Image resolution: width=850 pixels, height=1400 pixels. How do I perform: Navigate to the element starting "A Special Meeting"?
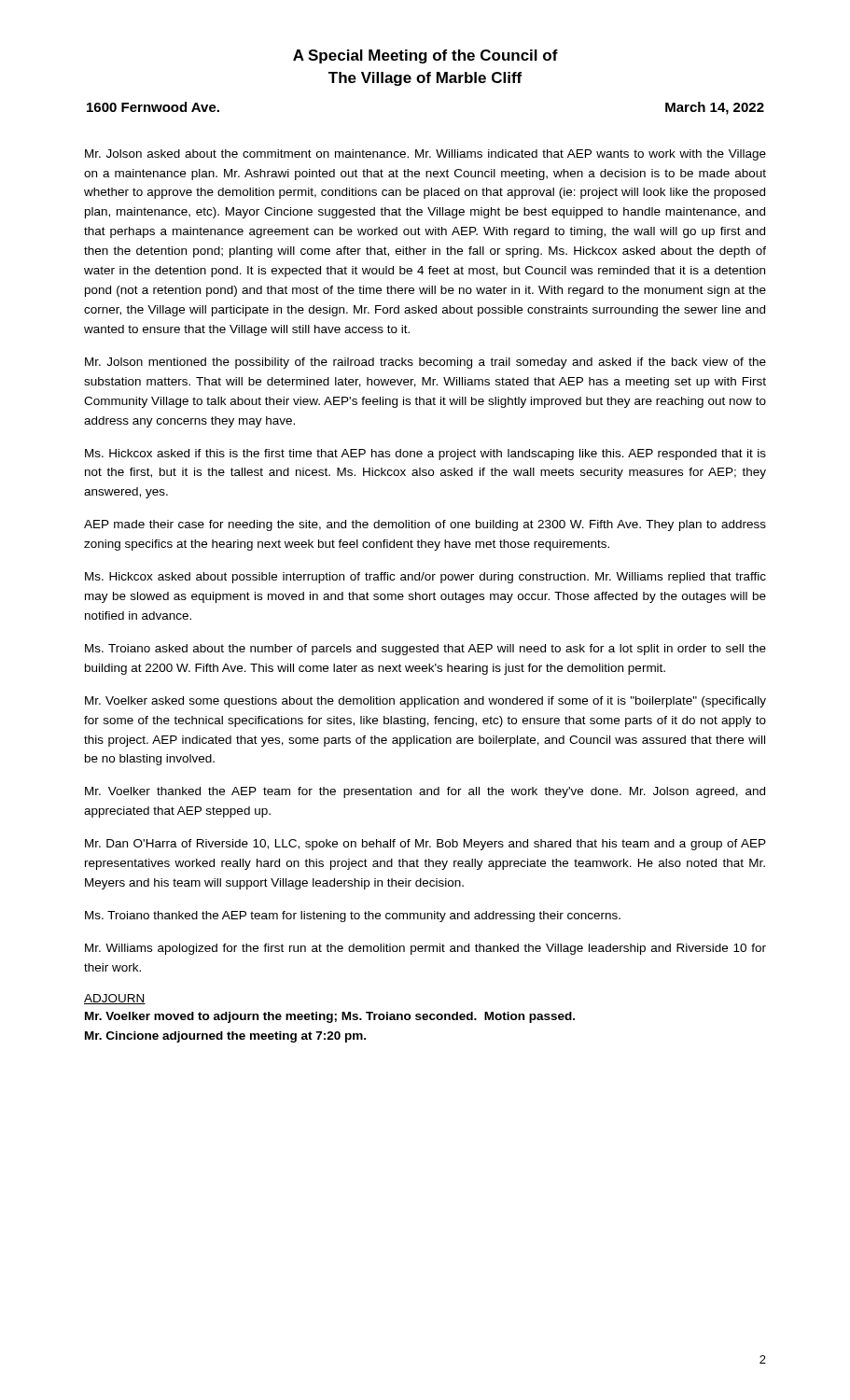[425, 67]
